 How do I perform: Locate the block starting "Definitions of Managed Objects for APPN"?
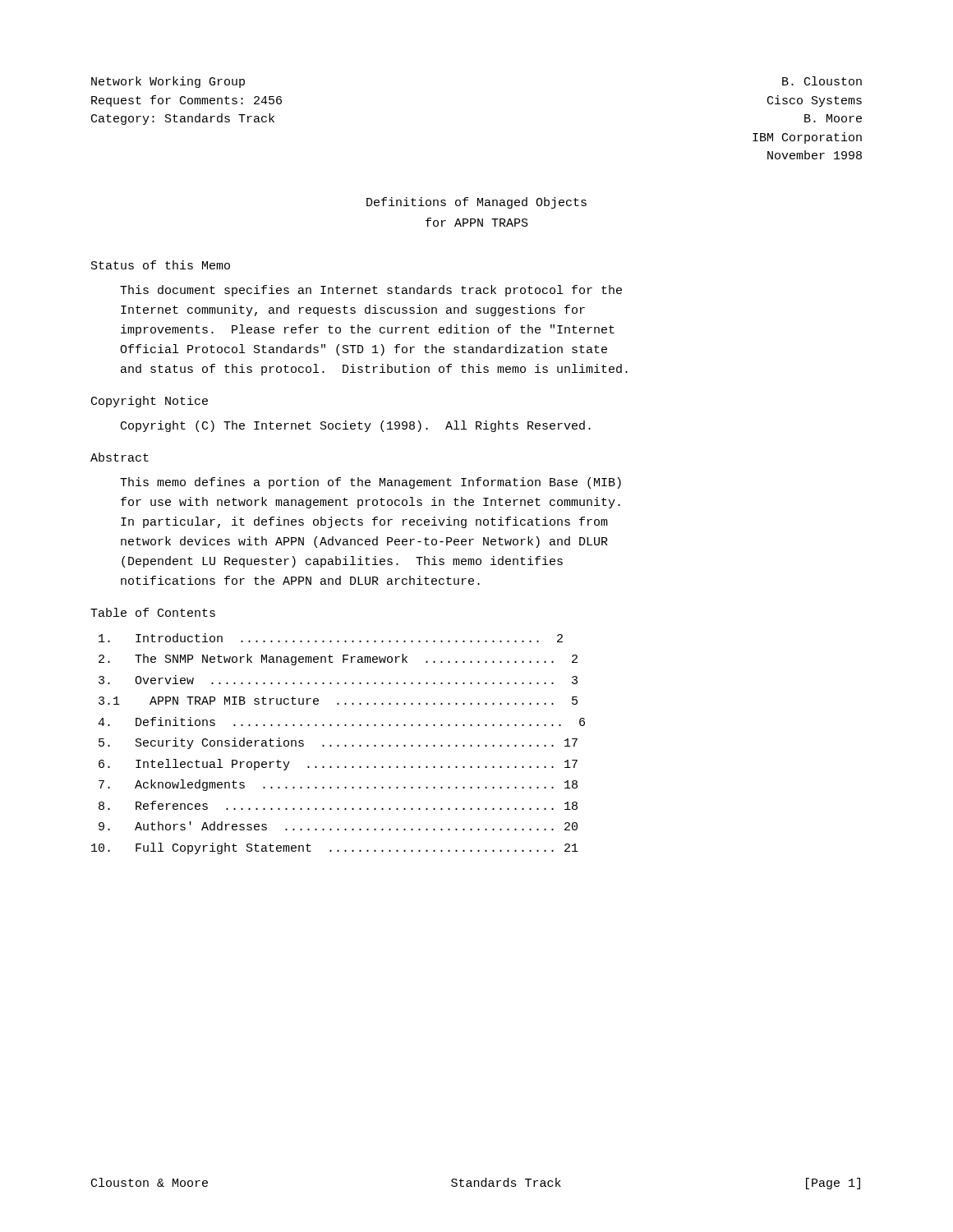click(x=476, y=213)
